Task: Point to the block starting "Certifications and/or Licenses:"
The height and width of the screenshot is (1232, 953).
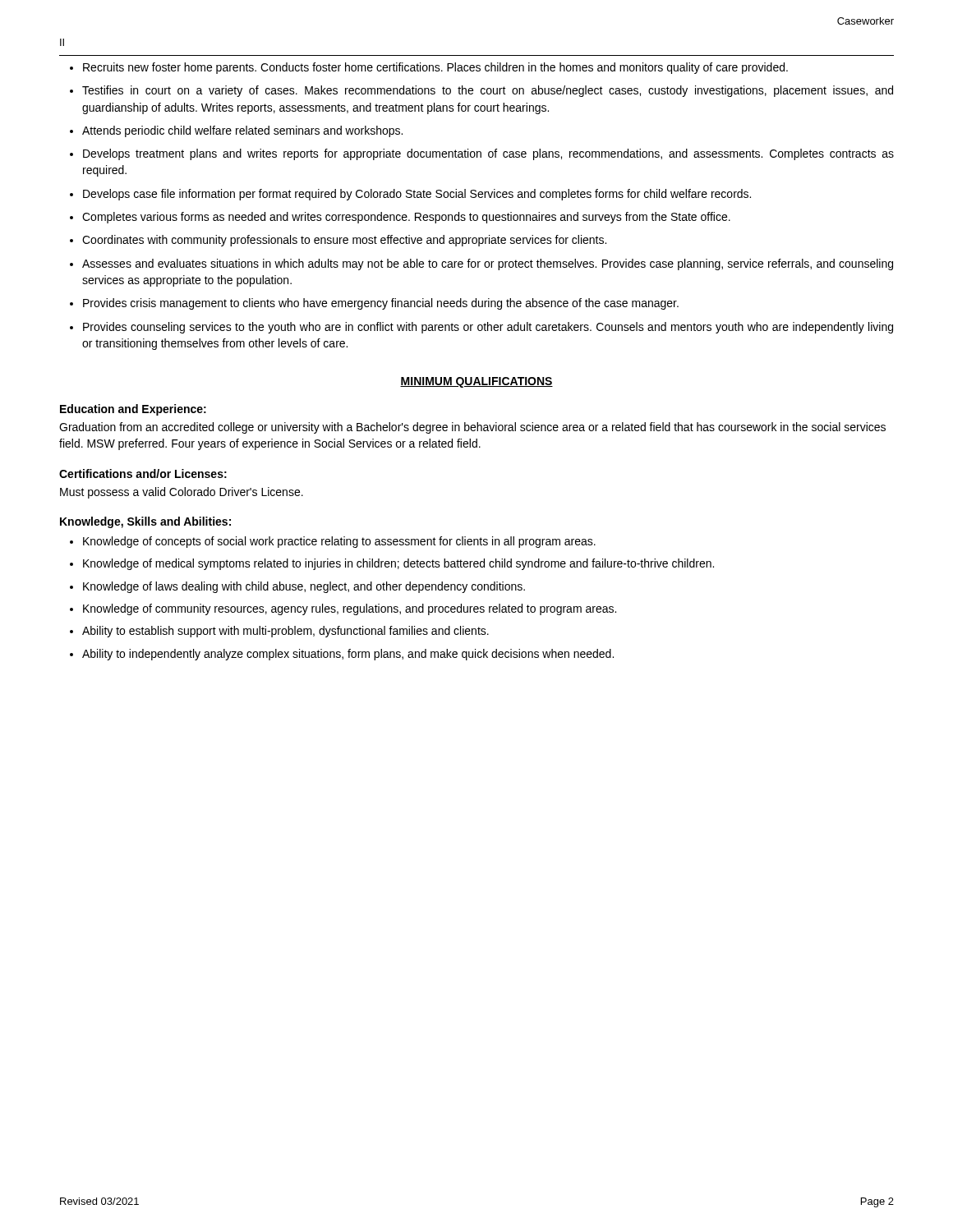Action: pos(143,474)
